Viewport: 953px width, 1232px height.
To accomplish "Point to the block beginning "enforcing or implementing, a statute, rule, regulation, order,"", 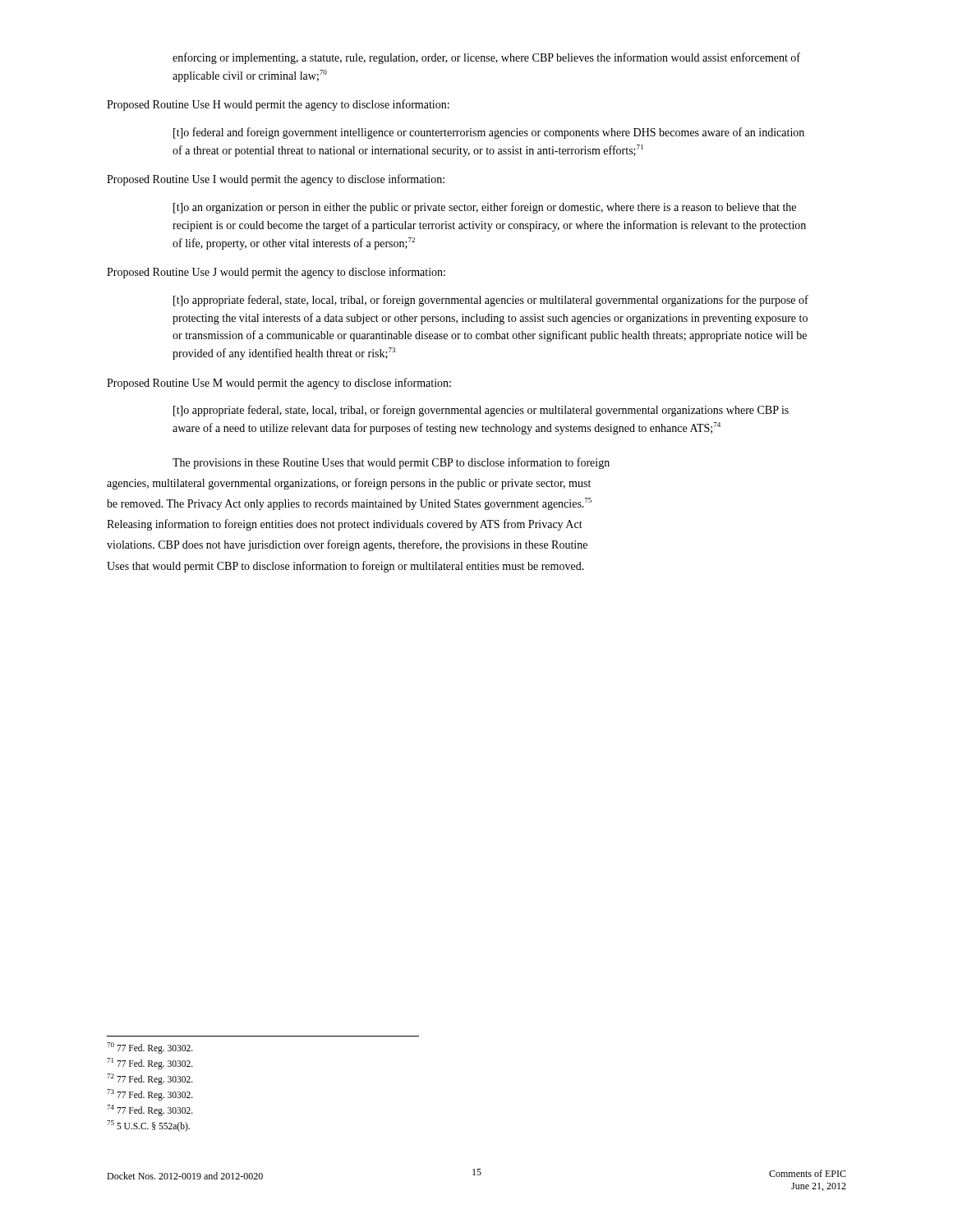I will coord(486,67).
